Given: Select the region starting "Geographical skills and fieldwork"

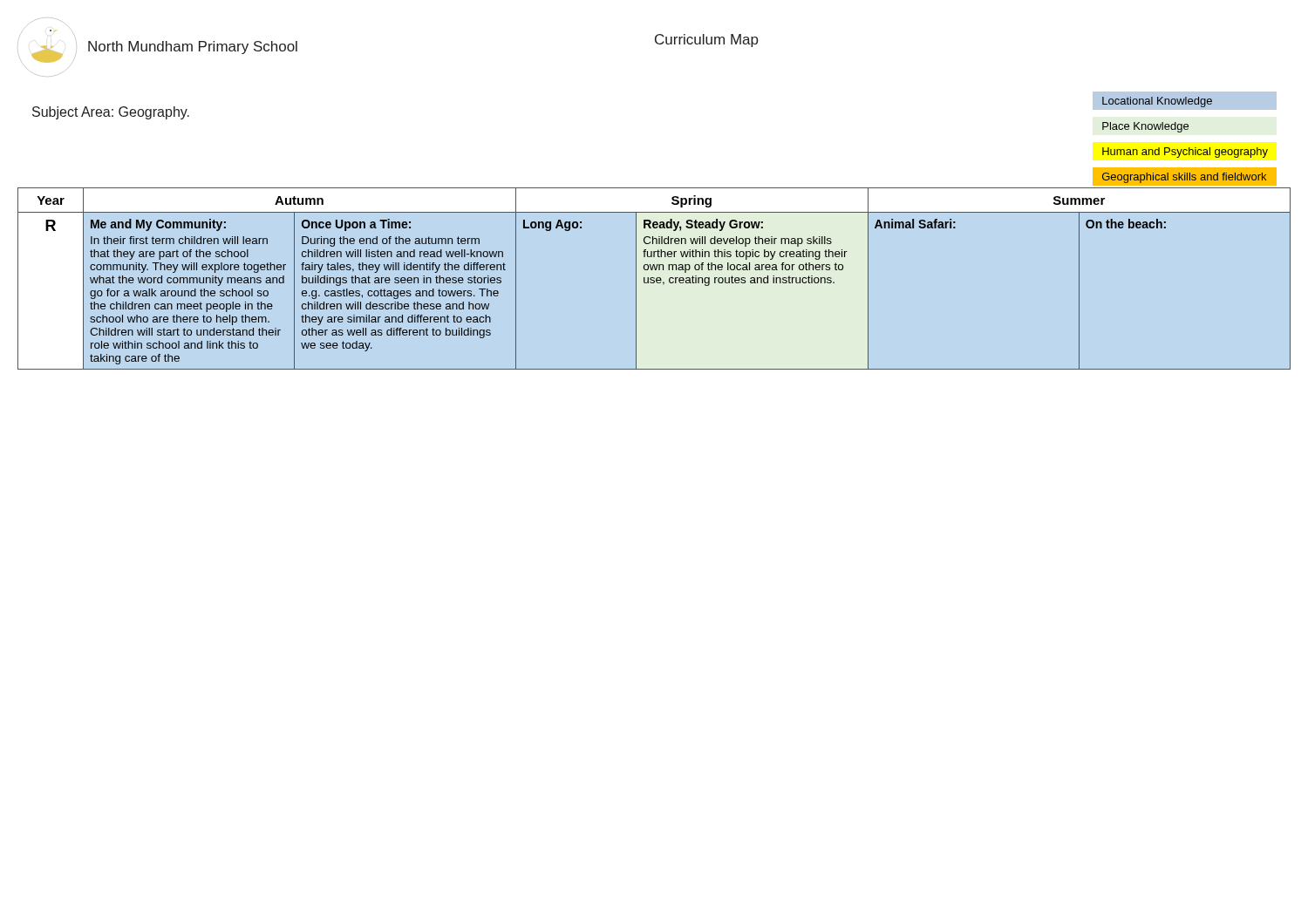Looking at the screenshot, I should pyautogui.click(x=1184, y=177).
